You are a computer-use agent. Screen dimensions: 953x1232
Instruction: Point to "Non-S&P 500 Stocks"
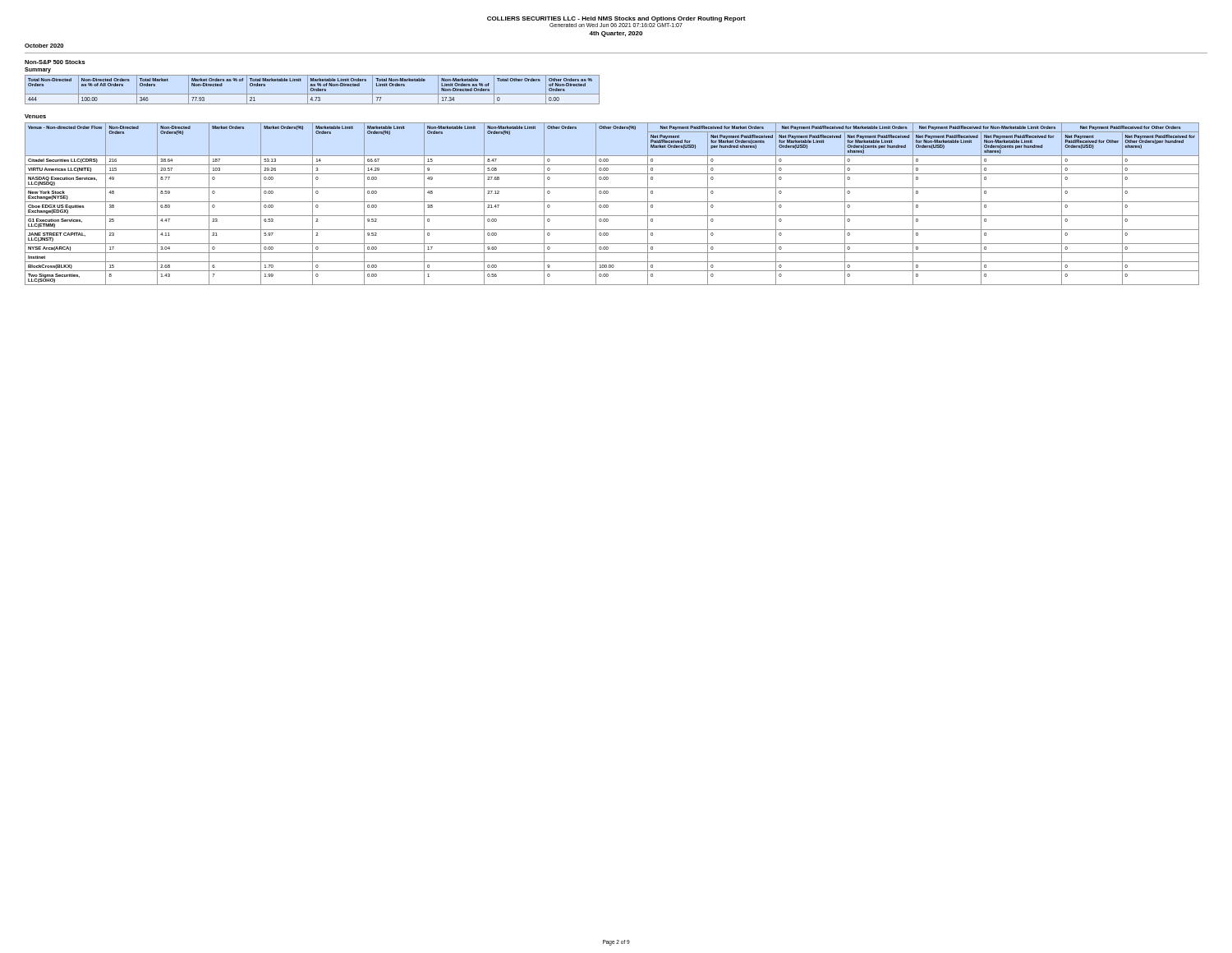click(55, 62)
